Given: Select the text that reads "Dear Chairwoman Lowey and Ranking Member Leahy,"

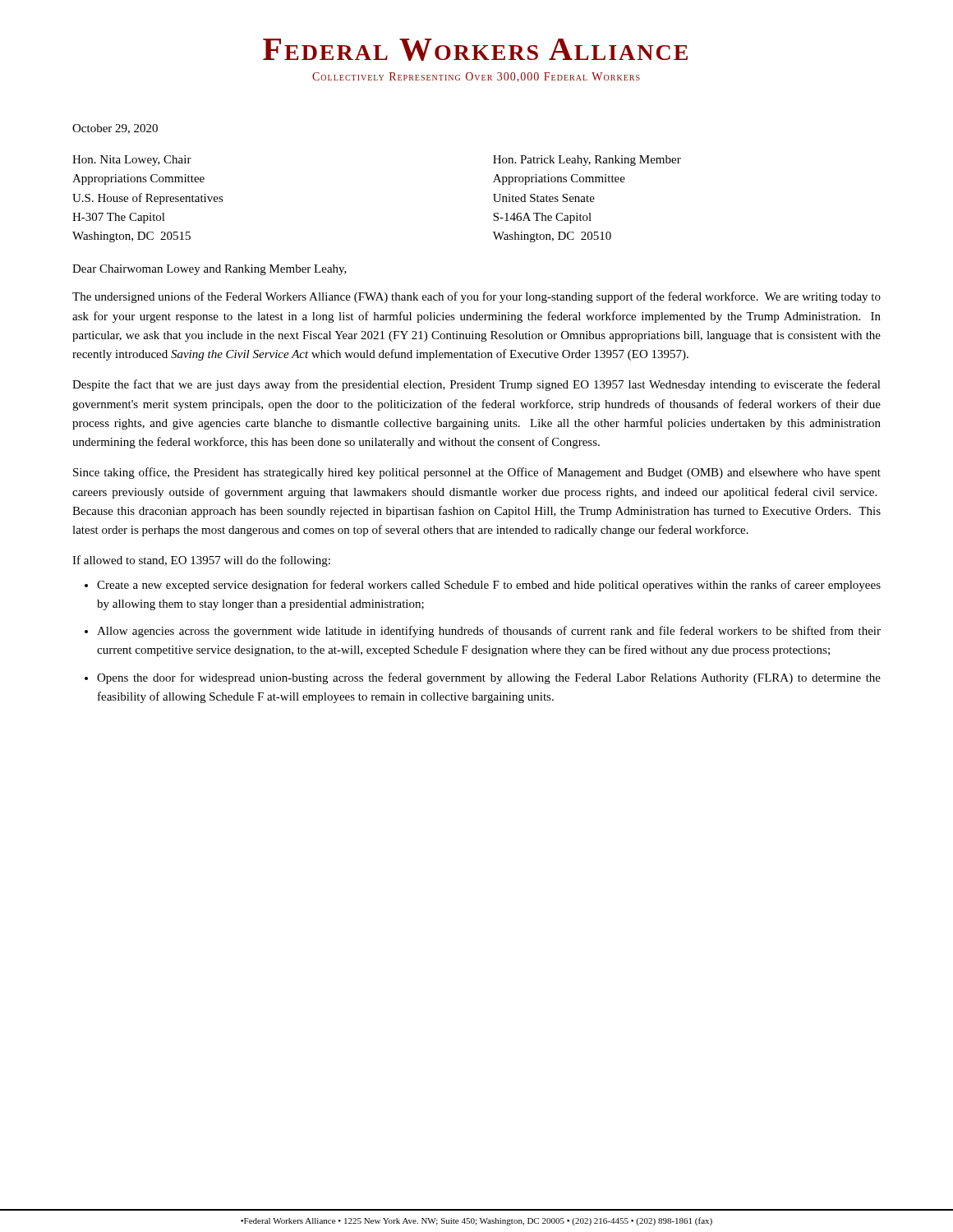Looking at the screenshot, I should 210,269.
